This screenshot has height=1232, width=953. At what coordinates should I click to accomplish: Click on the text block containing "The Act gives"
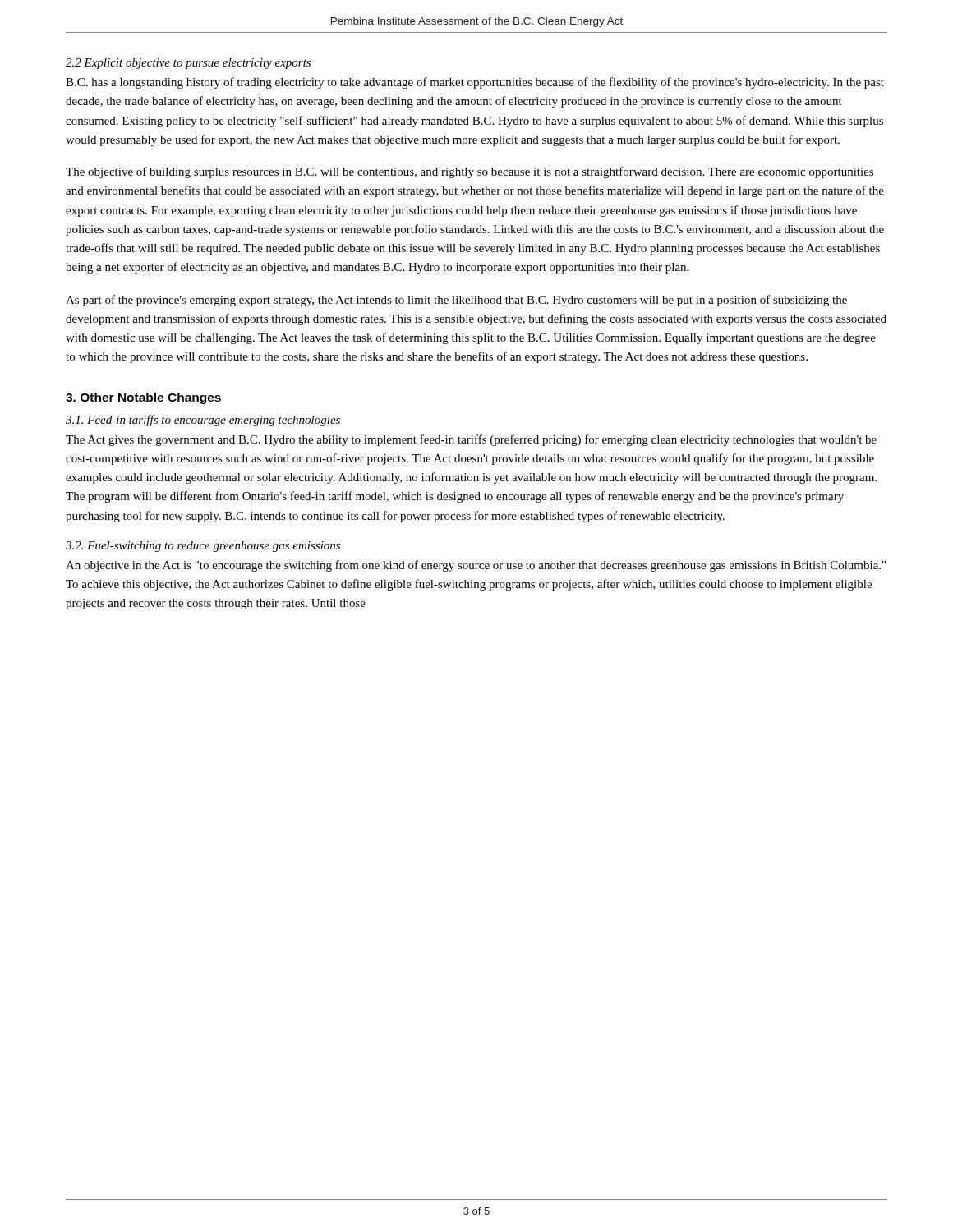pyautogui.click(x=472, y=477)
